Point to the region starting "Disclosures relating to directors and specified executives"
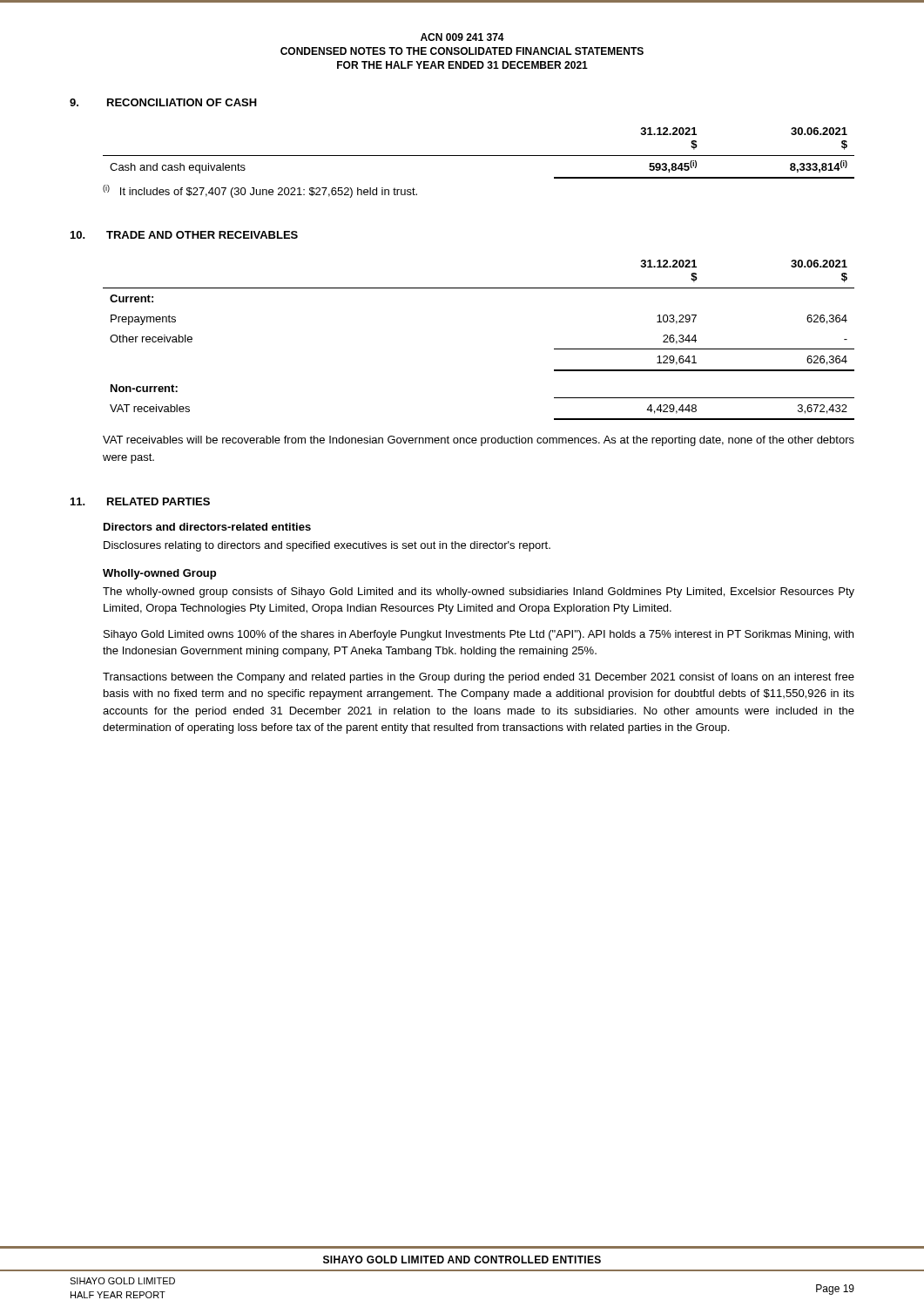The image size is (924, 1307). point(327,545)
